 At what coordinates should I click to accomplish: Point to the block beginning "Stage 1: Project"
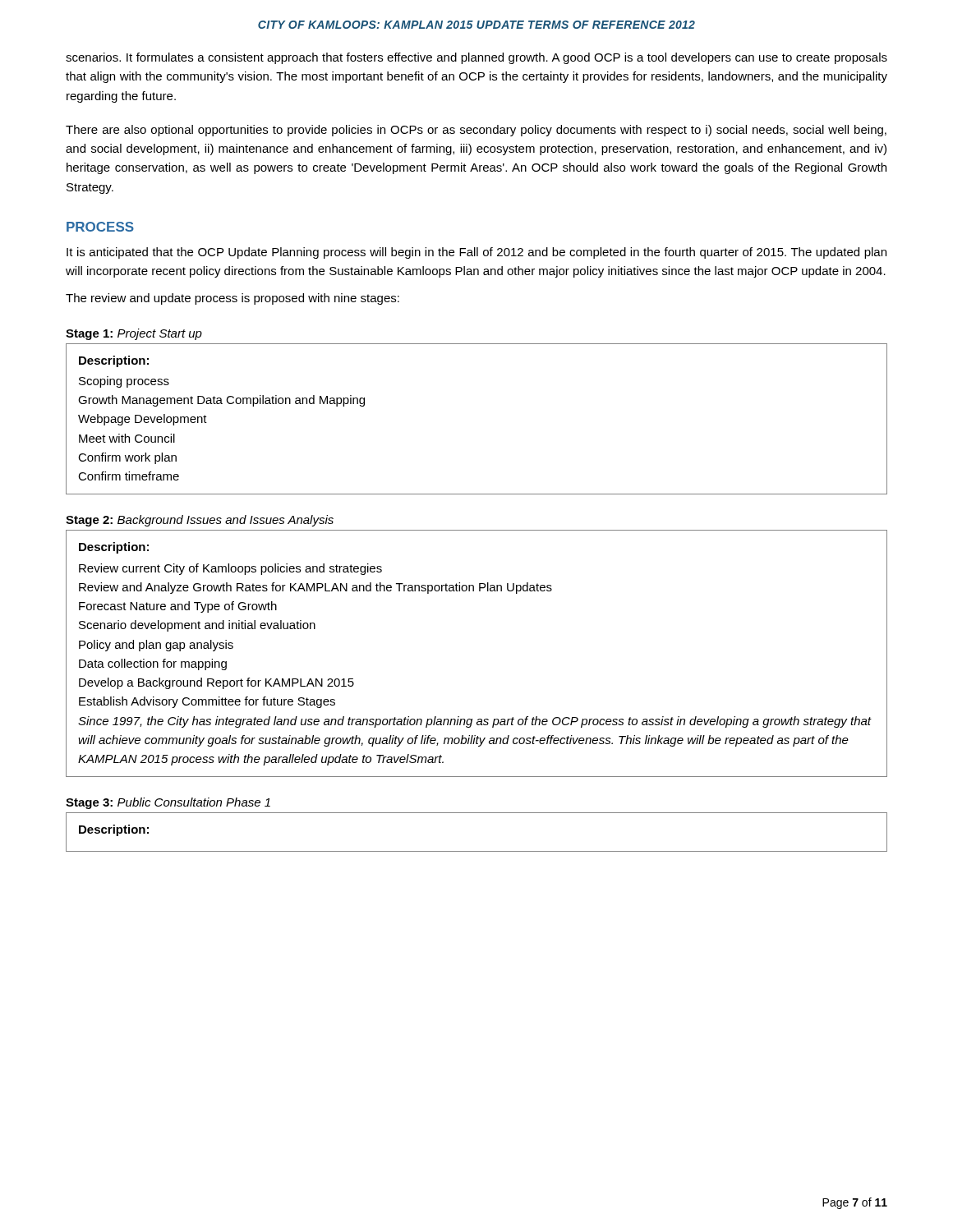134,333
